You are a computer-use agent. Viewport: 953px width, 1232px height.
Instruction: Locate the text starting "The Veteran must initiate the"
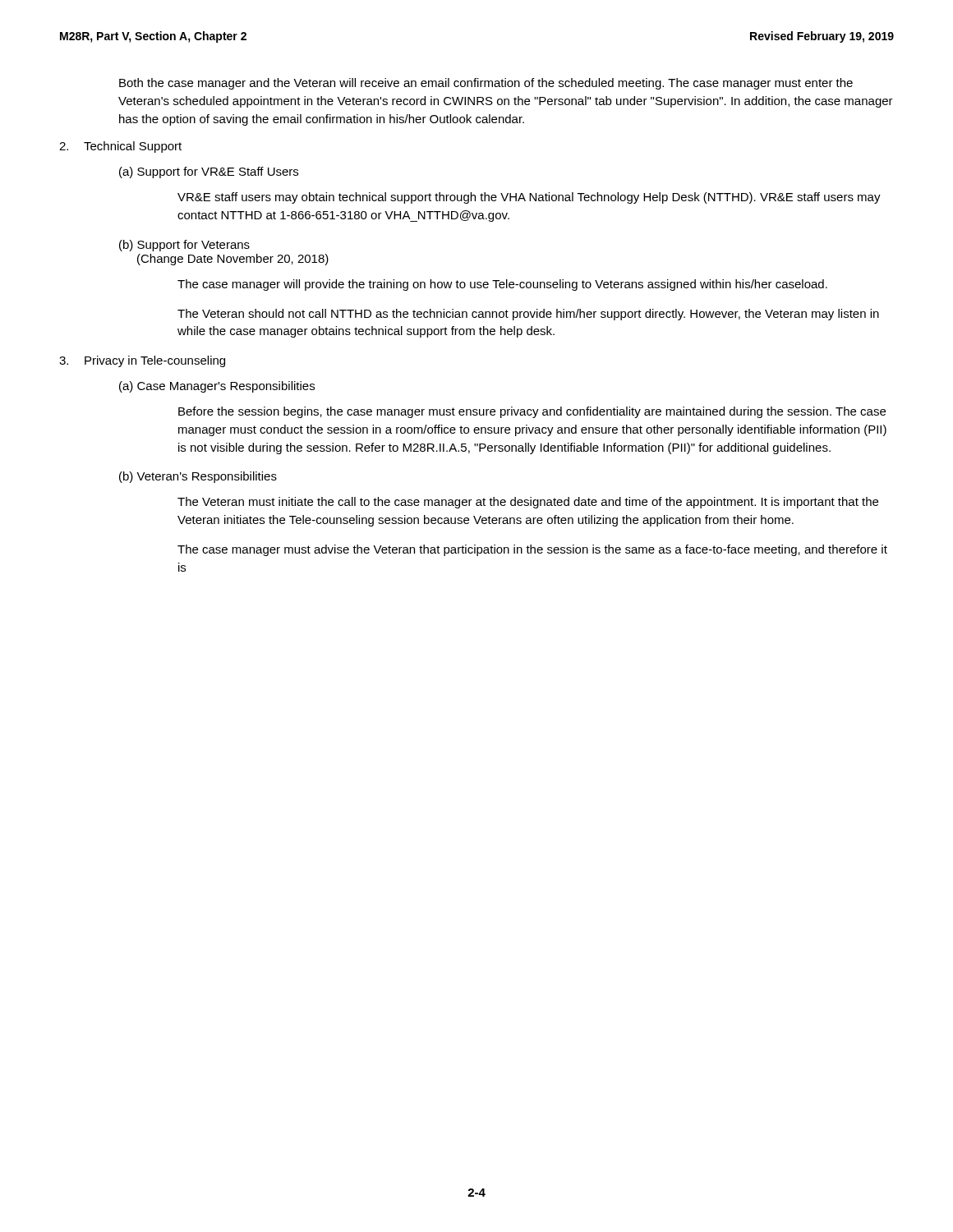[536, 511]
